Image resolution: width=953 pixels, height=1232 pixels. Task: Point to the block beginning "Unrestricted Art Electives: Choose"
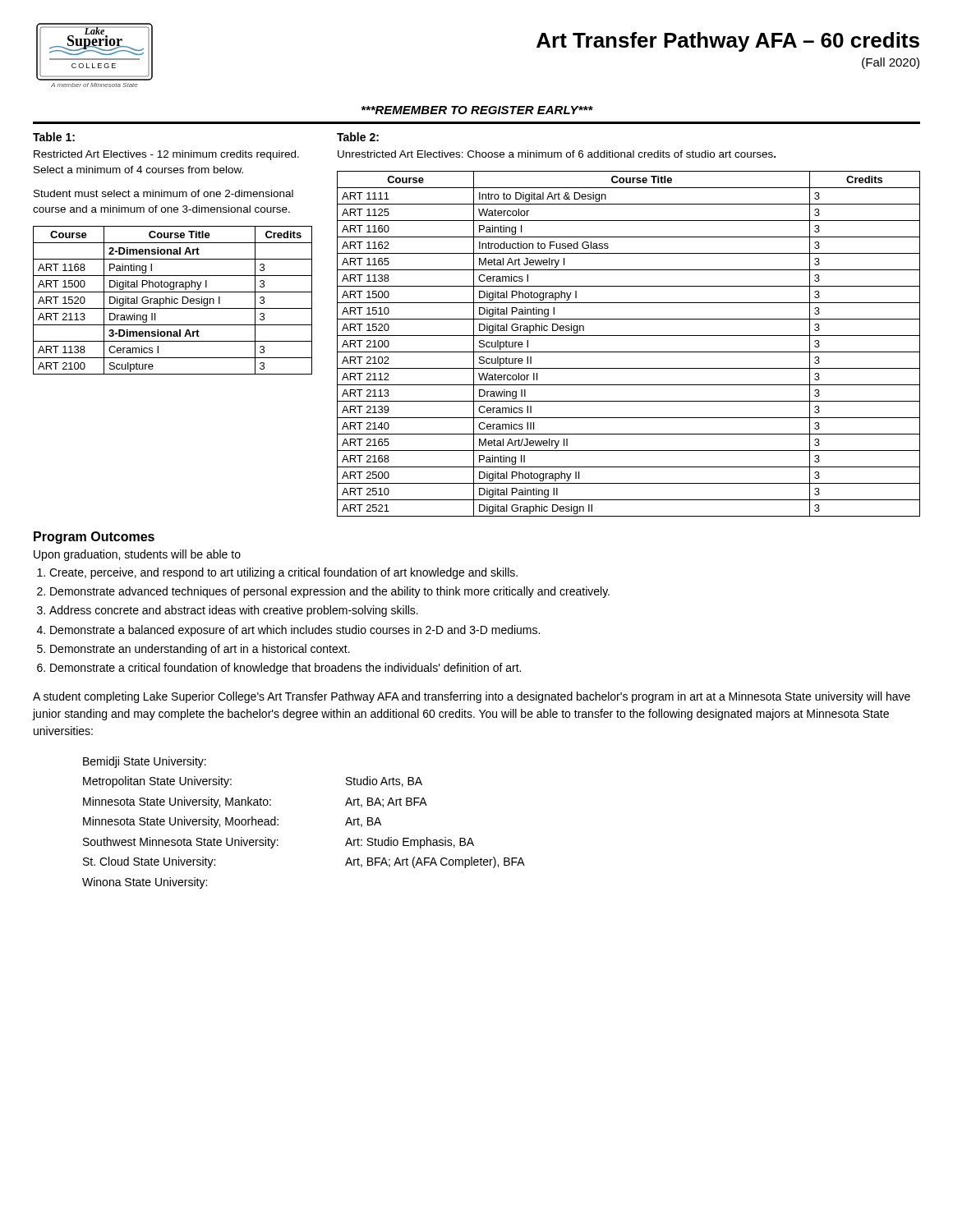click(557, 154)
